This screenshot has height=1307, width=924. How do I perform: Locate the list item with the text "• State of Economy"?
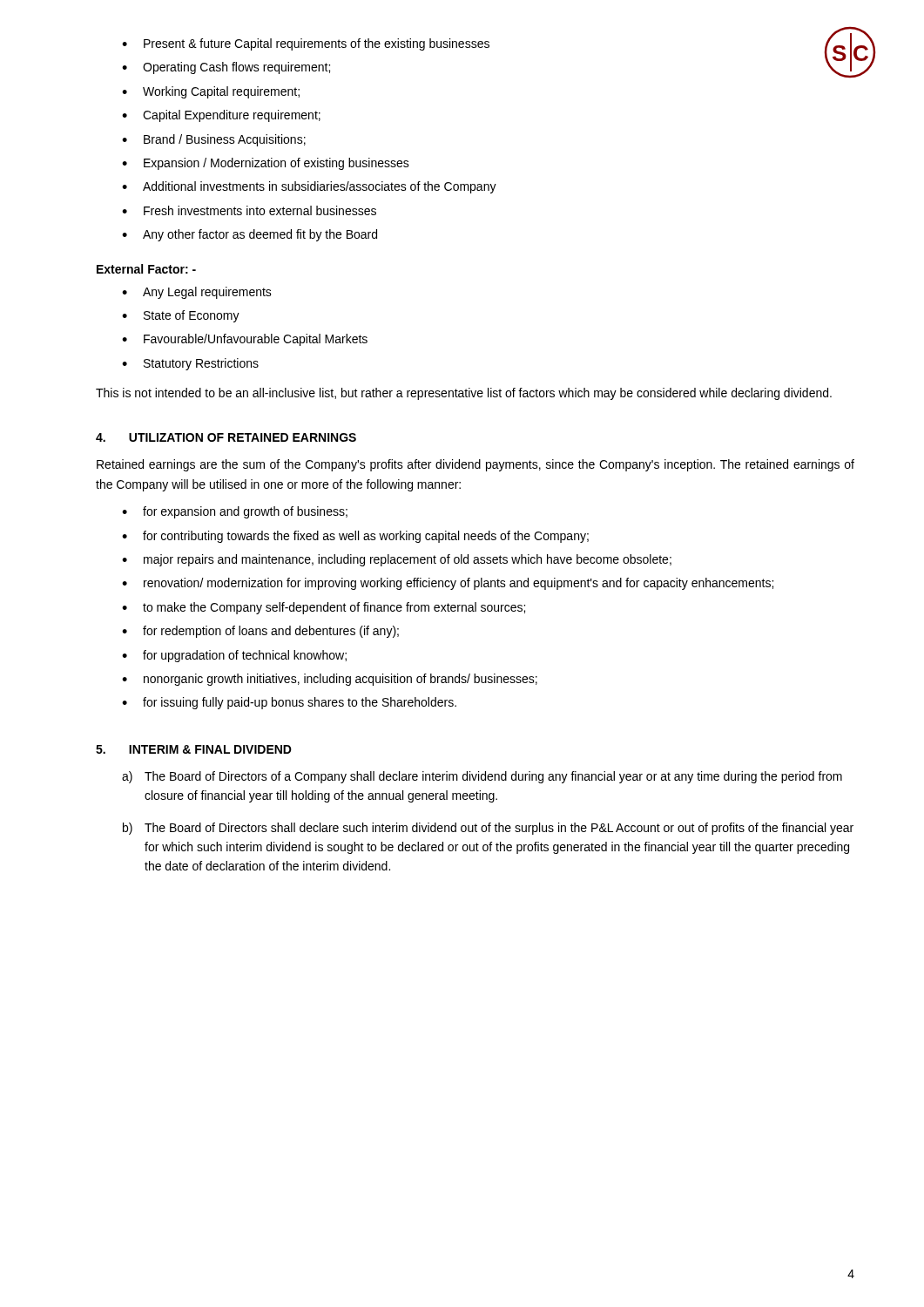(x=181, y=317)
